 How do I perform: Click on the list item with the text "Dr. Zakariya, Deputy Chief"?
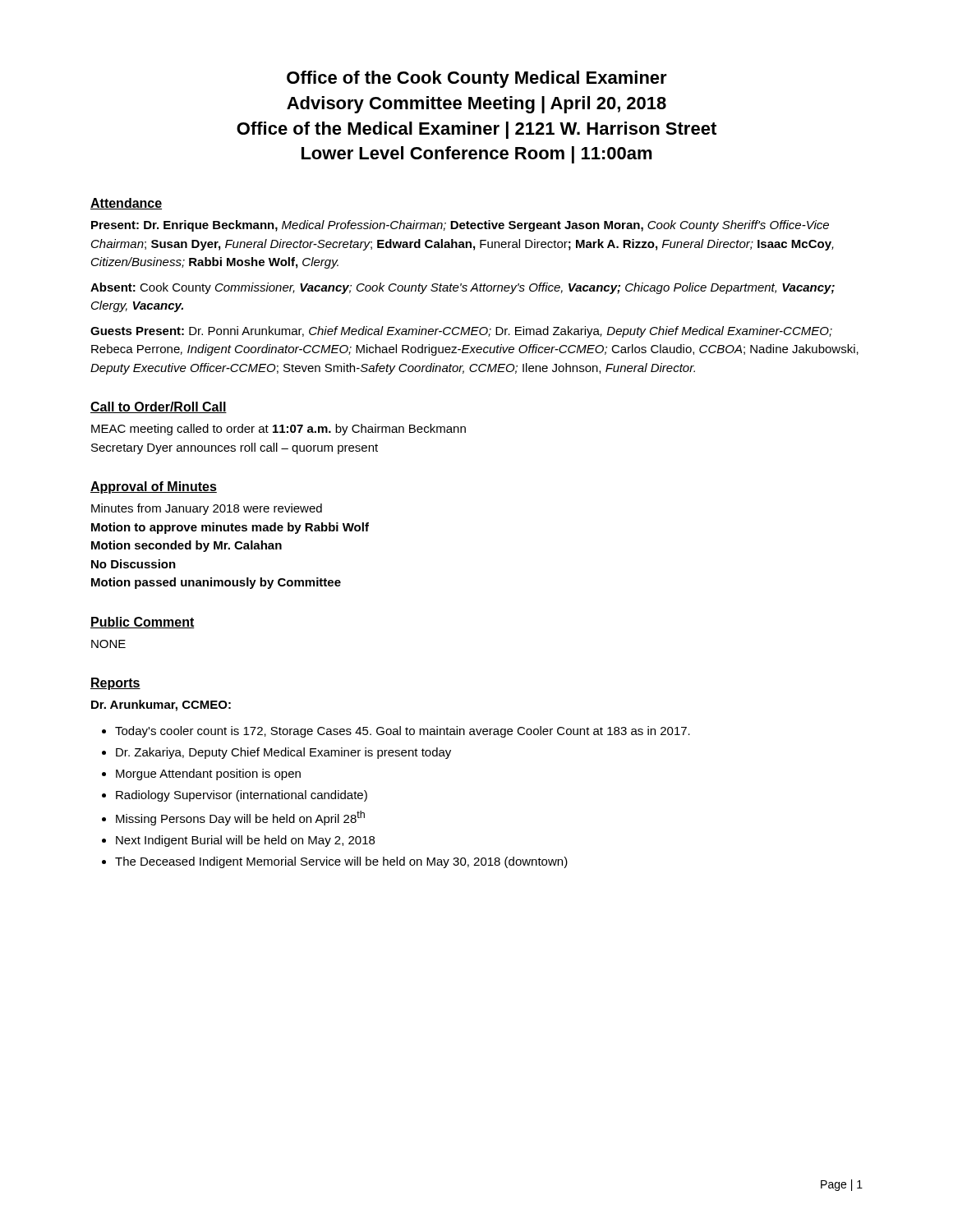(x=283, y=752)
